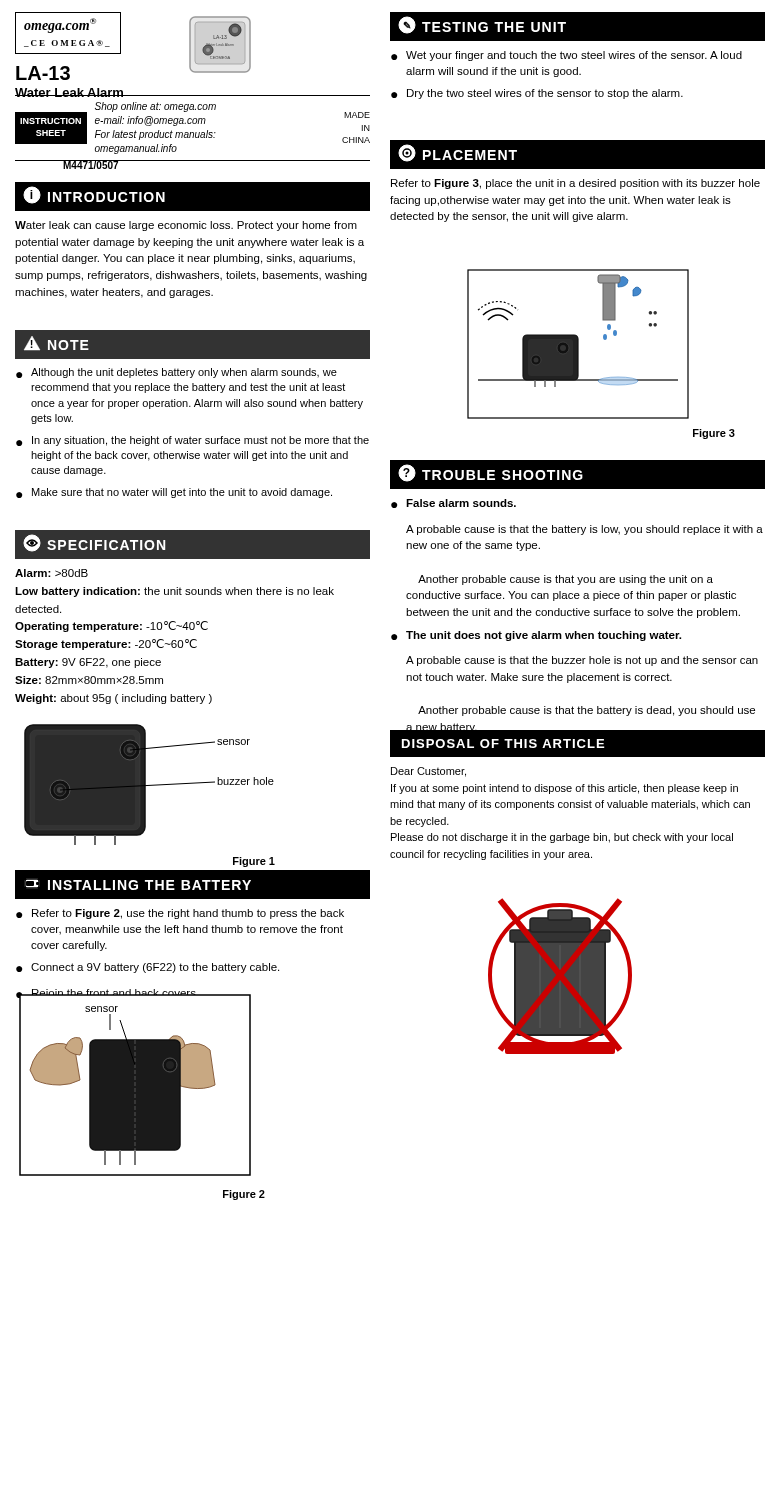Point to the text starting "✎ TESTING THE UNIT"

[483, 27]
